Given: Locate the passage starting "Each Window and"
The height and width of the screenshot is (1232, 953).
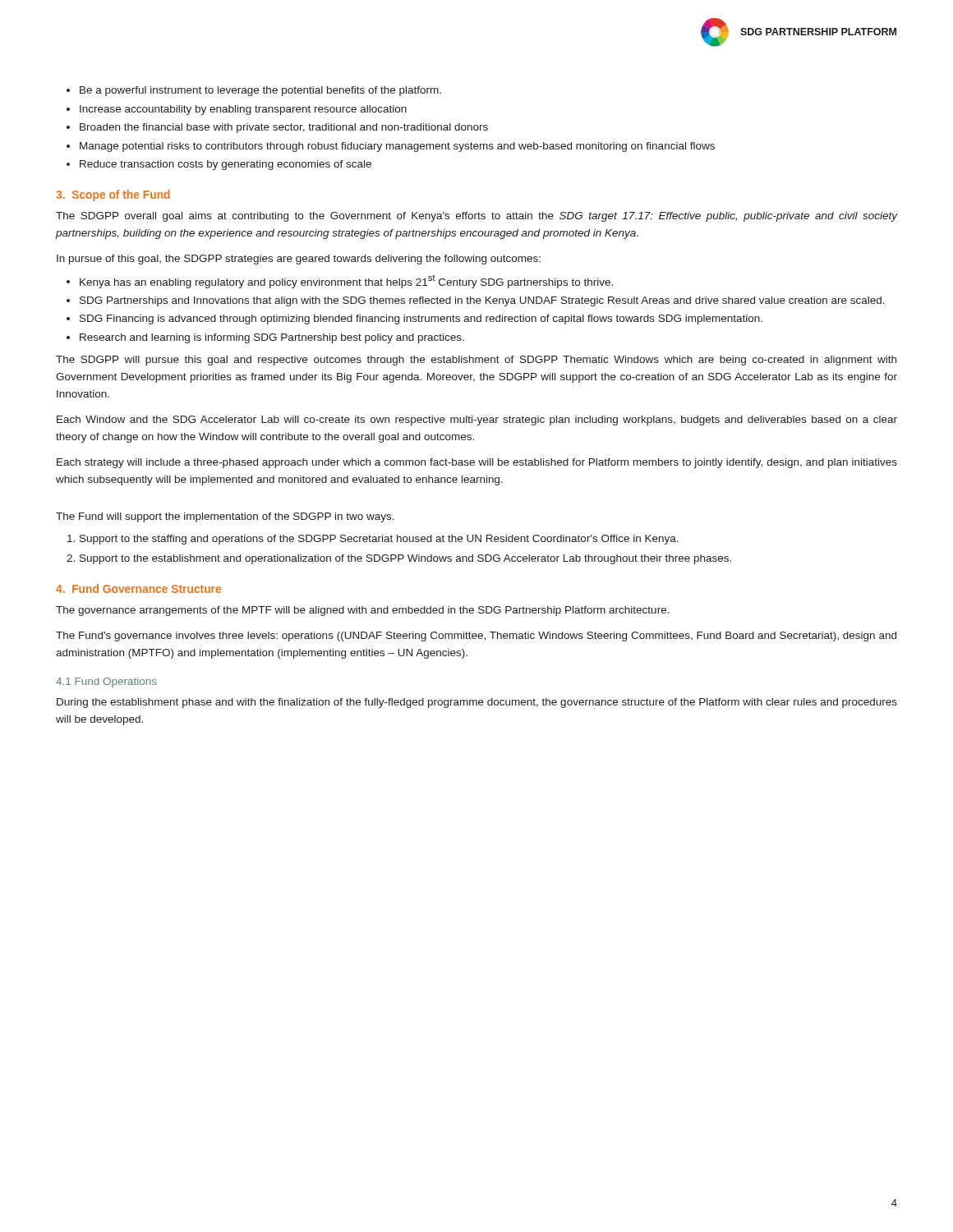Looking at the screenshot, I should [476, 429].
